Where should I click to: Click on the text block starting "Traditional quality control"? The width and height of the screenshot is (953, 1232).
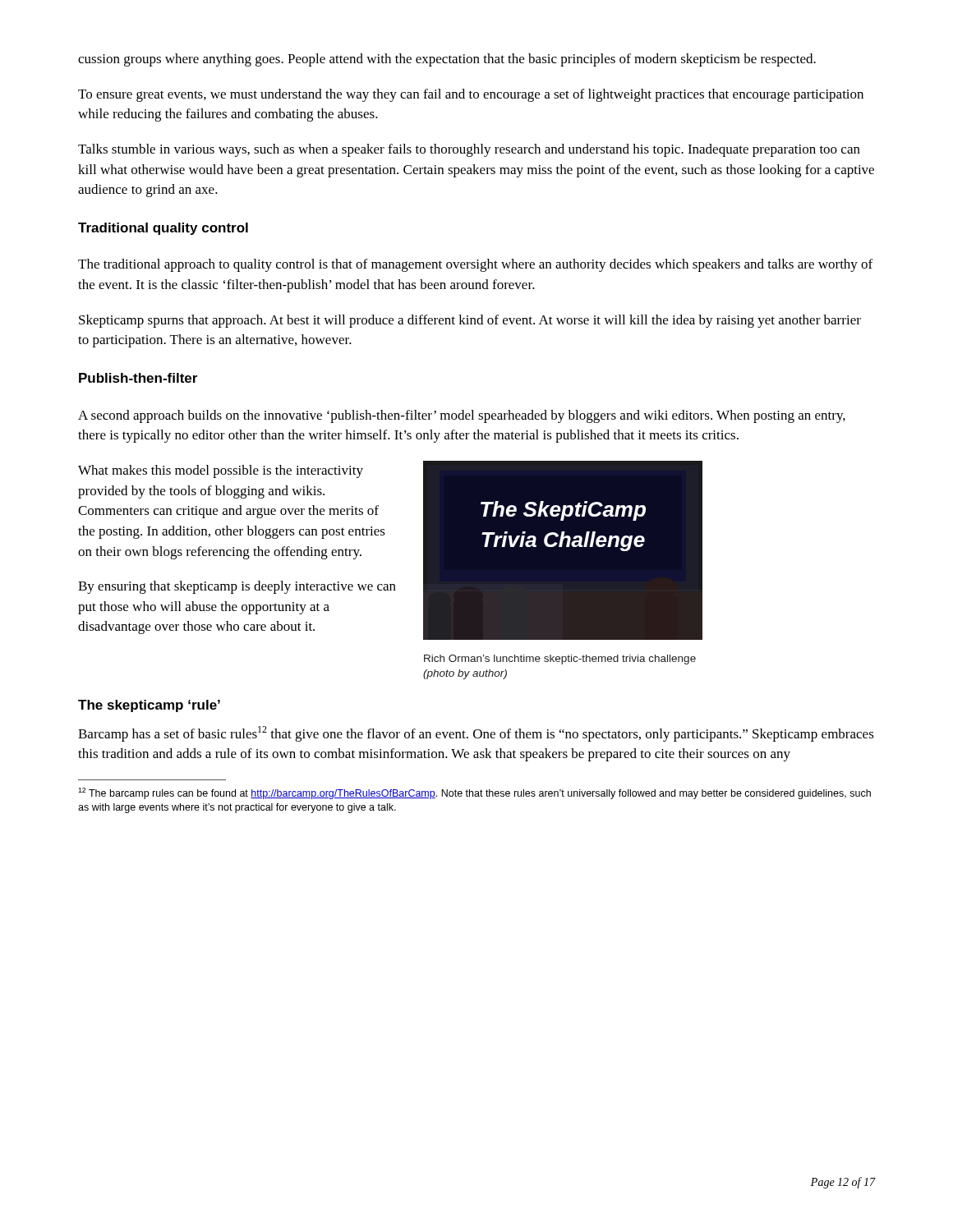click(163, 228)
